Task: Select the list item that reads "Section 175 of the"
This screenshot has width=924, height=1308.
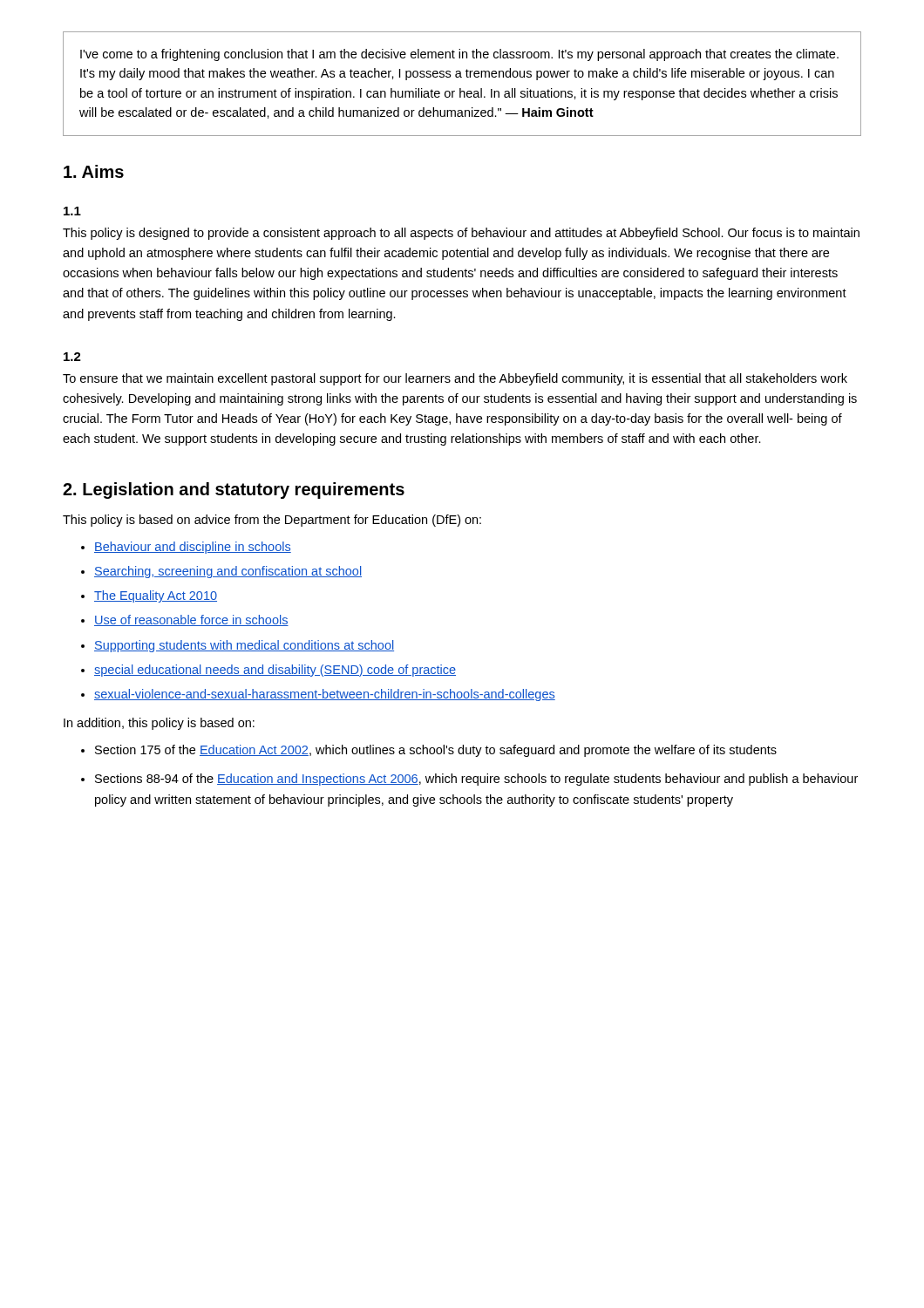Action: (x=435, y=750)
